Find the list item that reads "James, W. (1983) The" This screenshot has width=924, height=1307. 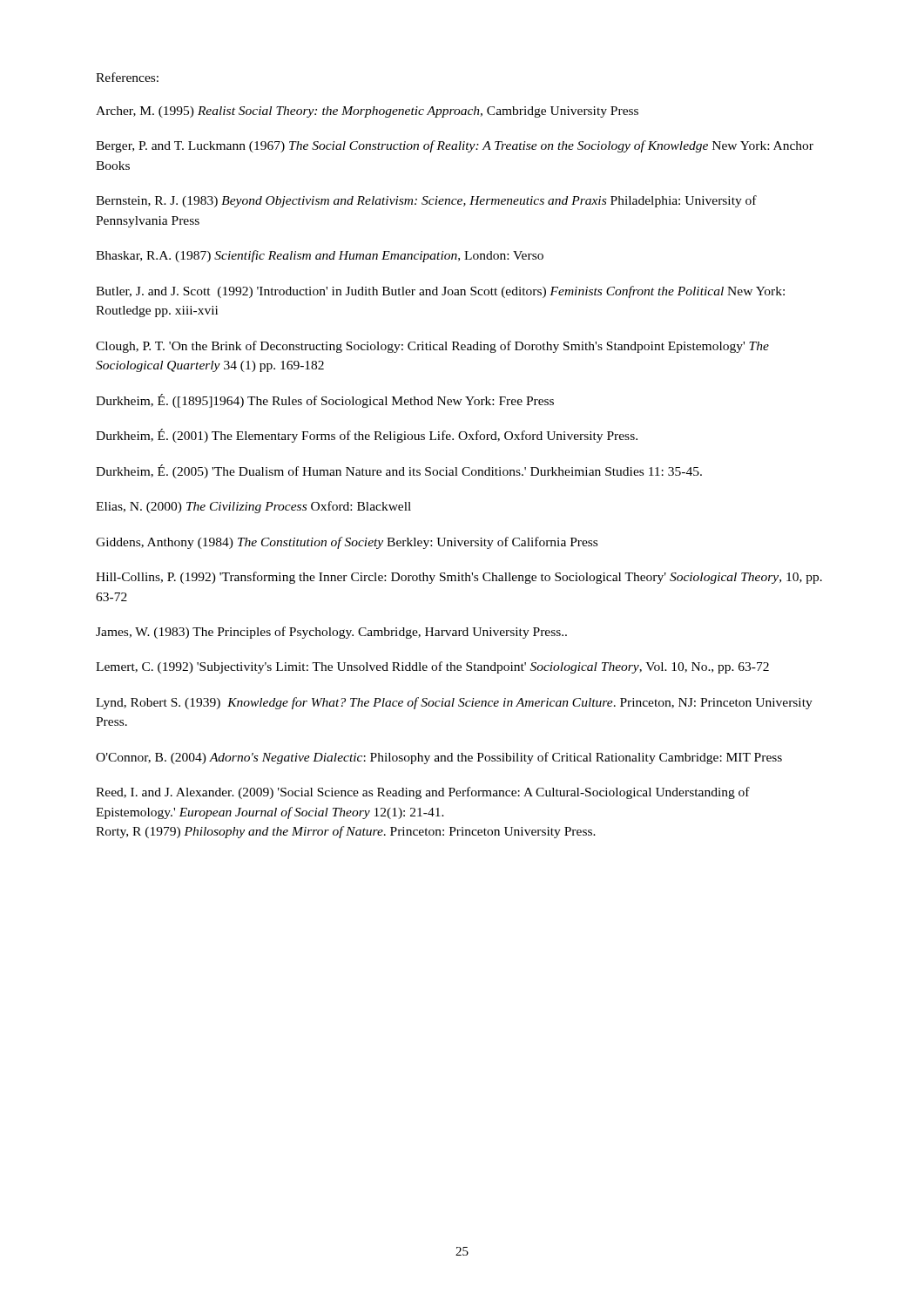click(332, 631)
